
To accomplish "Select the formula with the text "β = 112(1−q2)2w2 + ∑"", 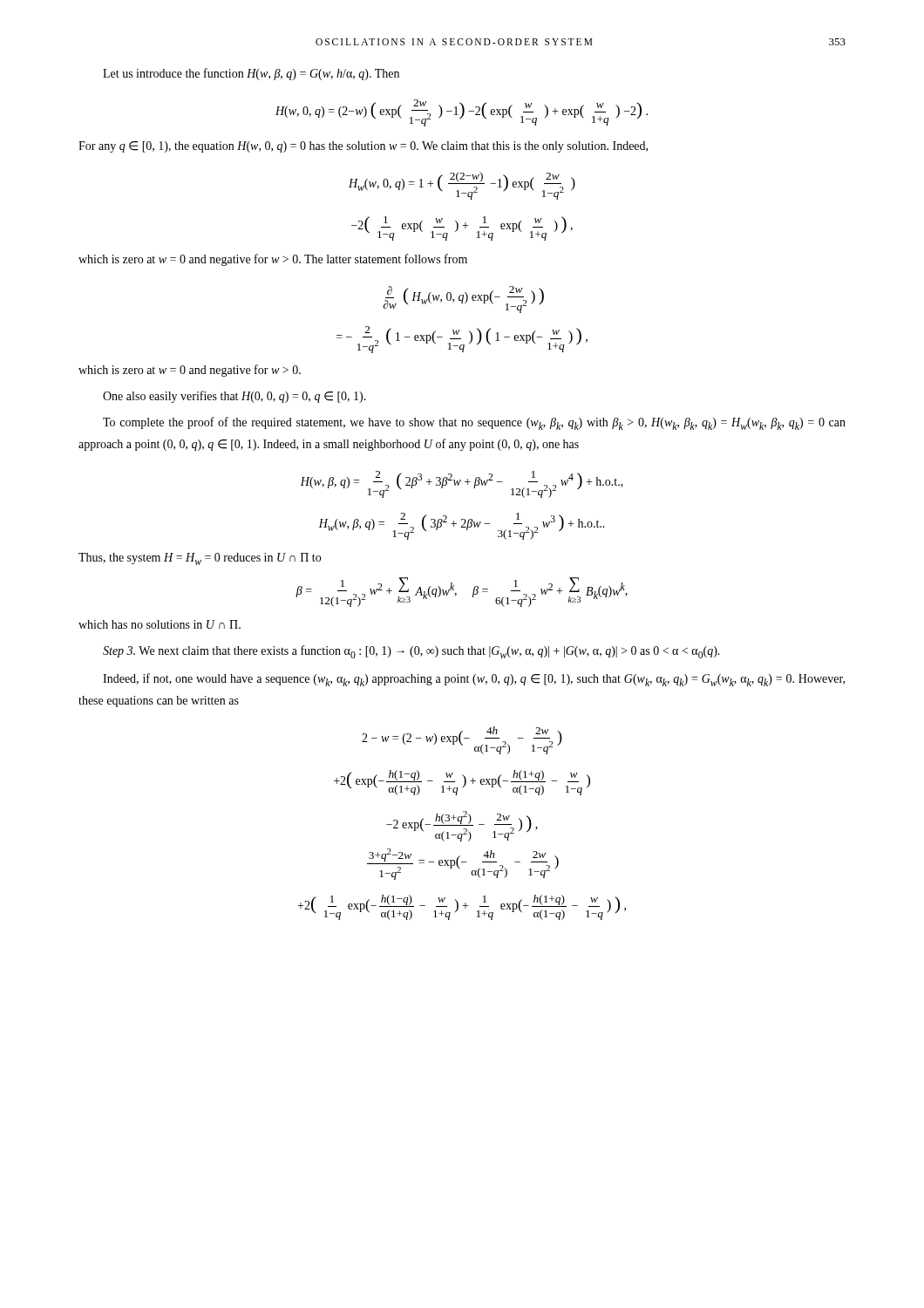I will (x=462, y=593).
